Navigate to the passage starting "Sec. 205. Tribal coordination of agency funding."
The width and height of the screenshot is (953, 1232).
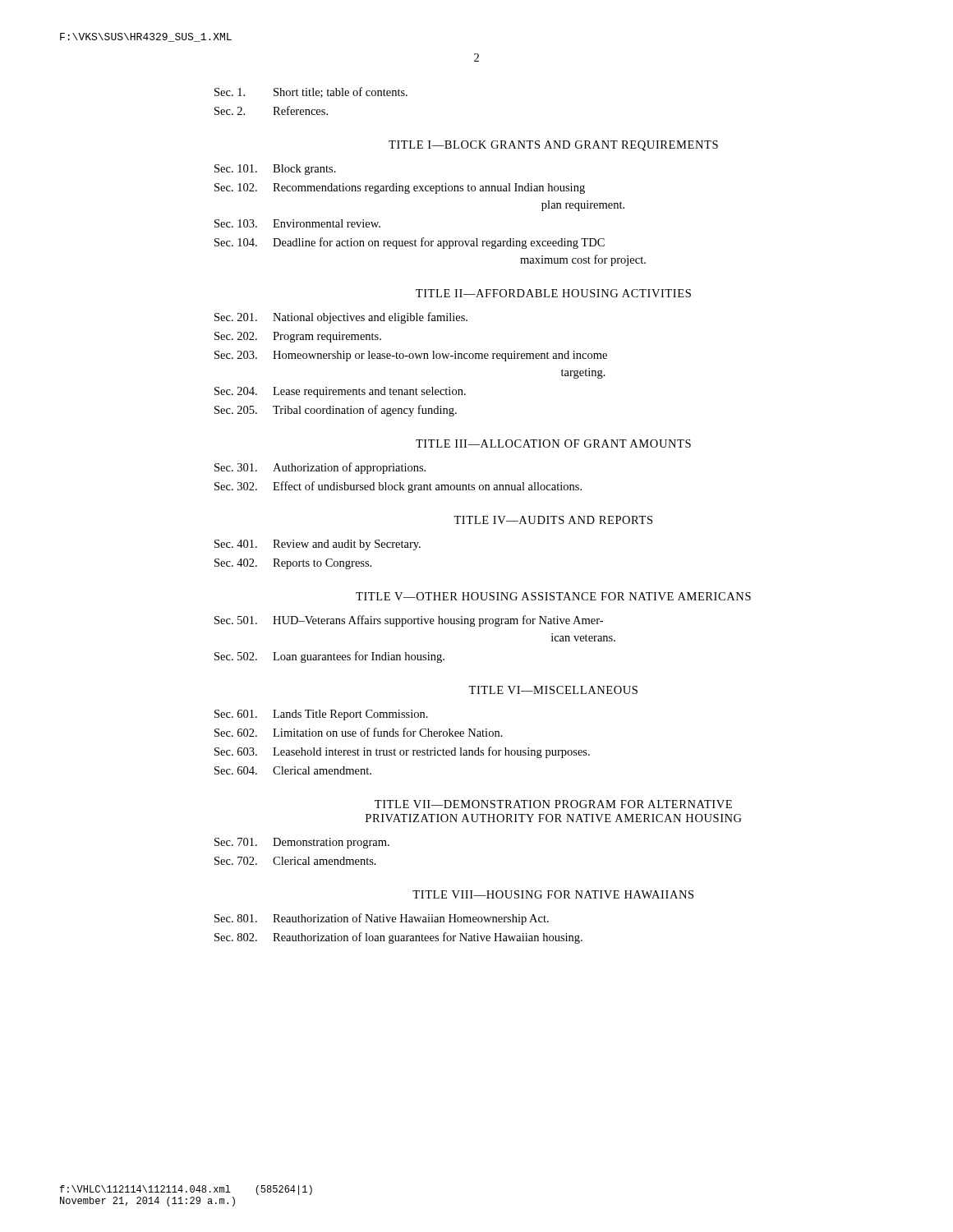click(336, 411)
